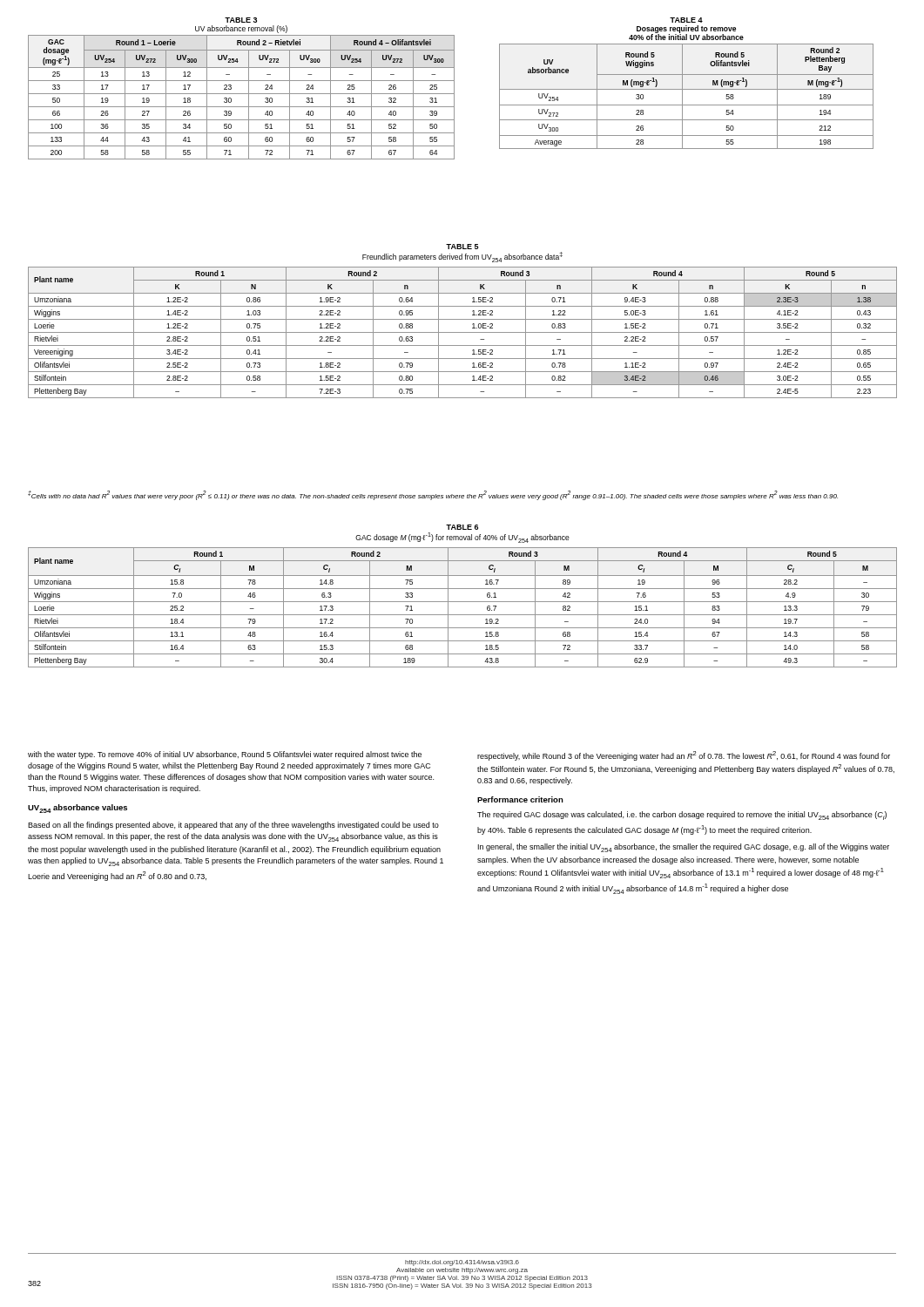The height and width of the screenshot is (1307, 924).
Task: Click on the table containing "UV absorbance"
Action: [x=686, y=82]
